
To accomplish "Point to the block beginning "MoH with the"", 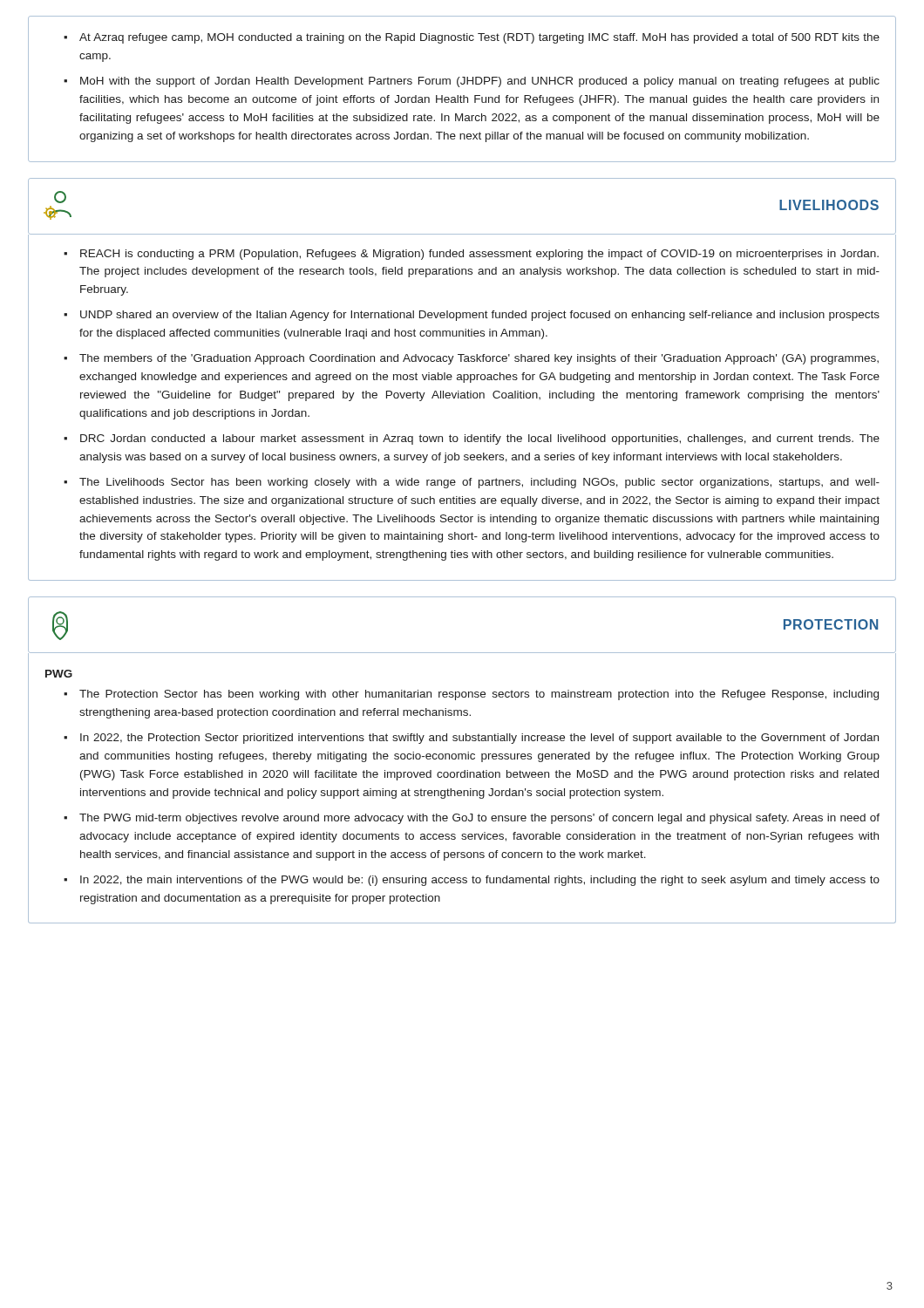I will pos(479,108).
